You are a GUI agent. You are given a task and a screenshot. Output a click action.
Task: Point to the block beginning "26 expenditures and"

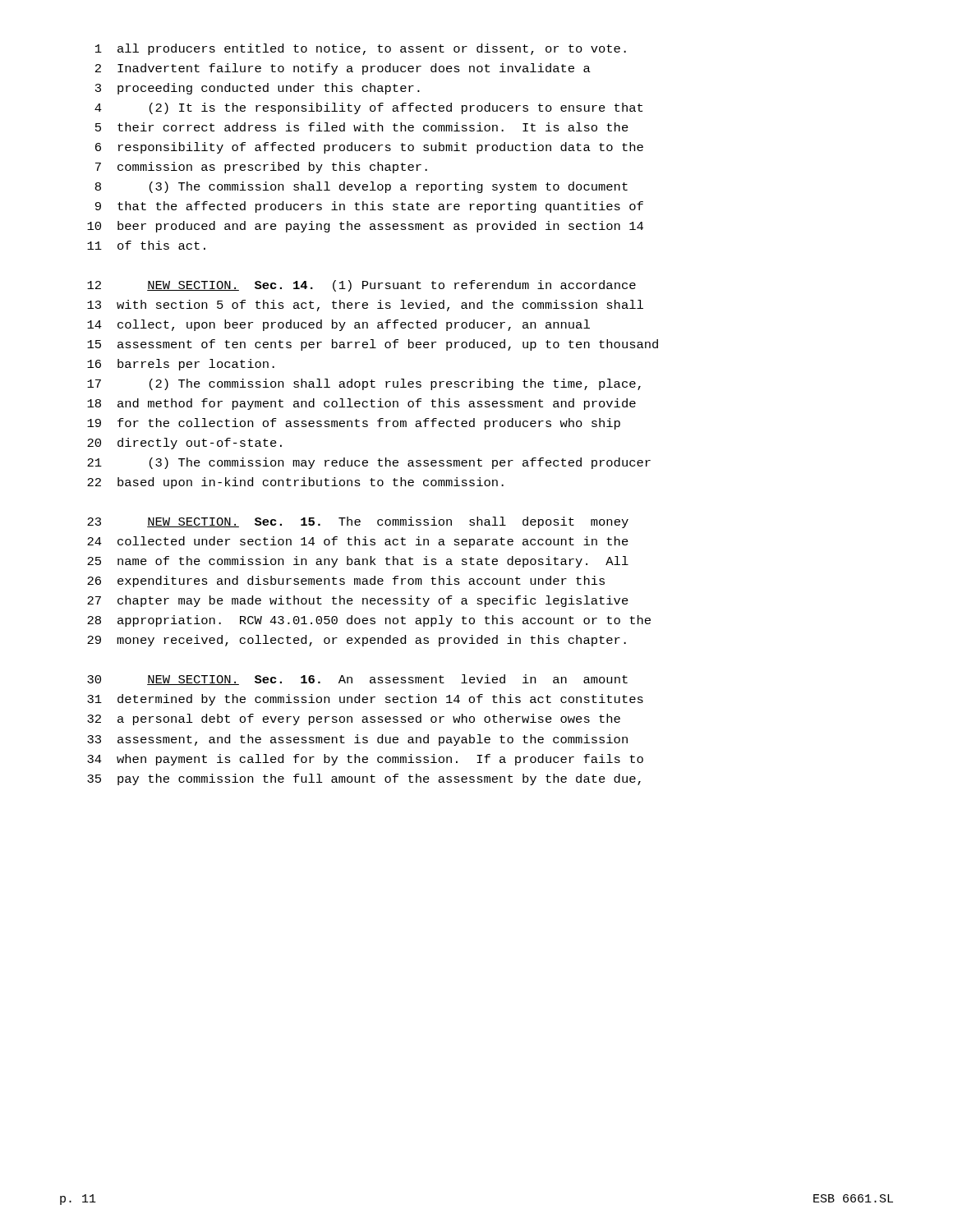(476, 582)
